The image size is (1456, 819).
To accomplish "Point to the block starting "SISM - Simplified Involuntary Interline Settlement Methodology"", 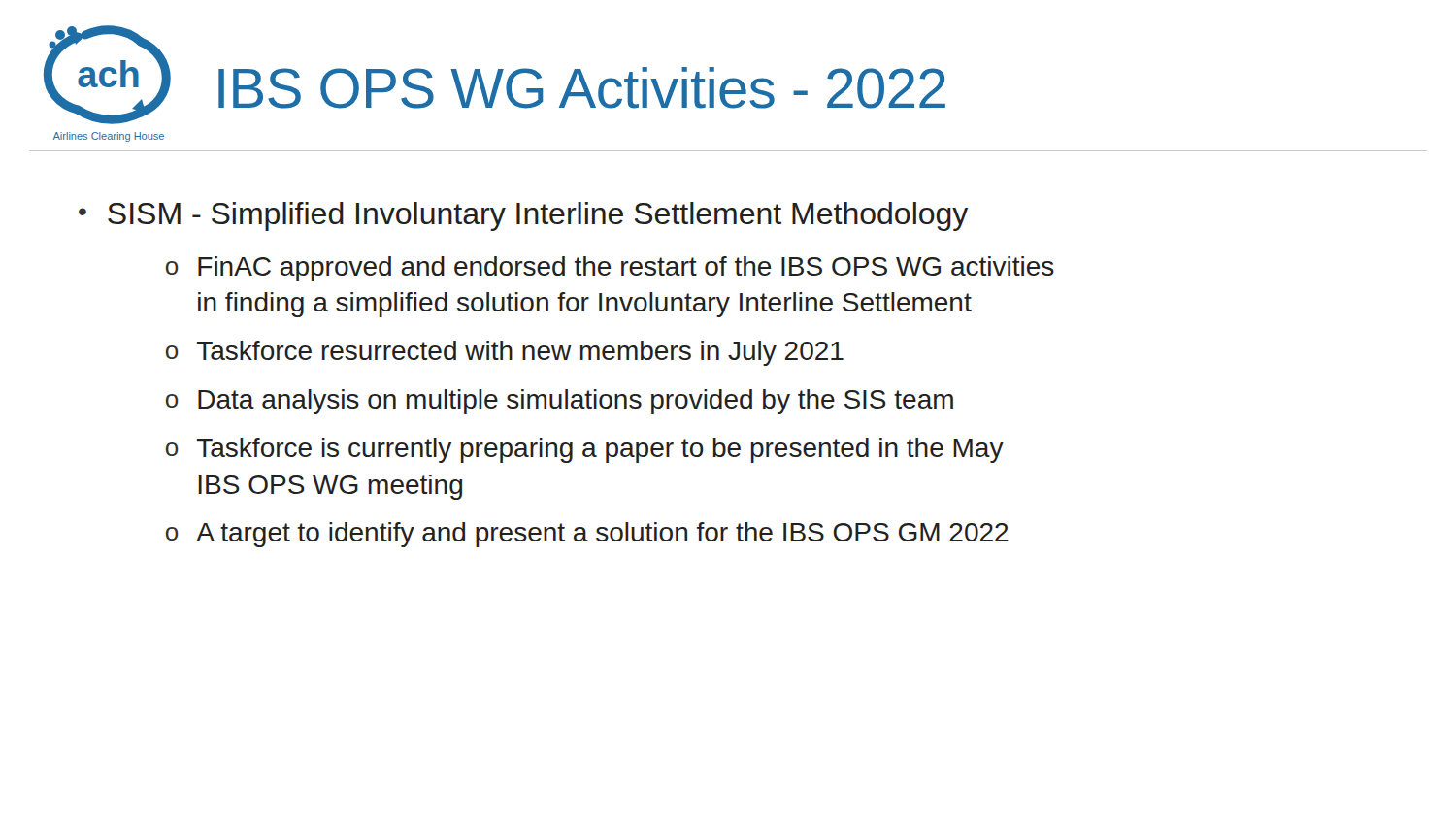I will pos(537,213).
